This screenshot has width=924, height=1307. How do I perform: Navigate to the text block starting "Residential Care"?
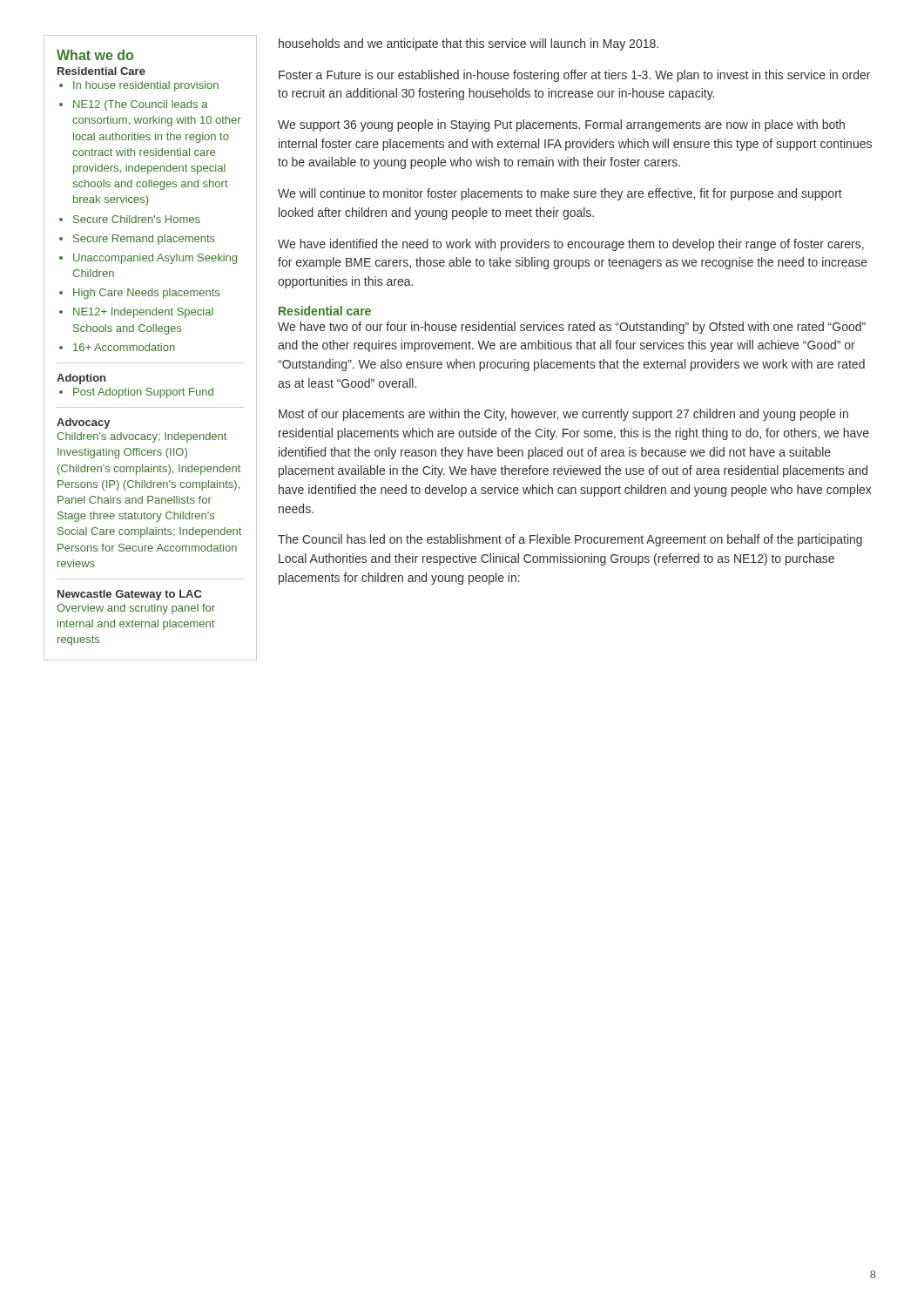[x=101, y=71]
